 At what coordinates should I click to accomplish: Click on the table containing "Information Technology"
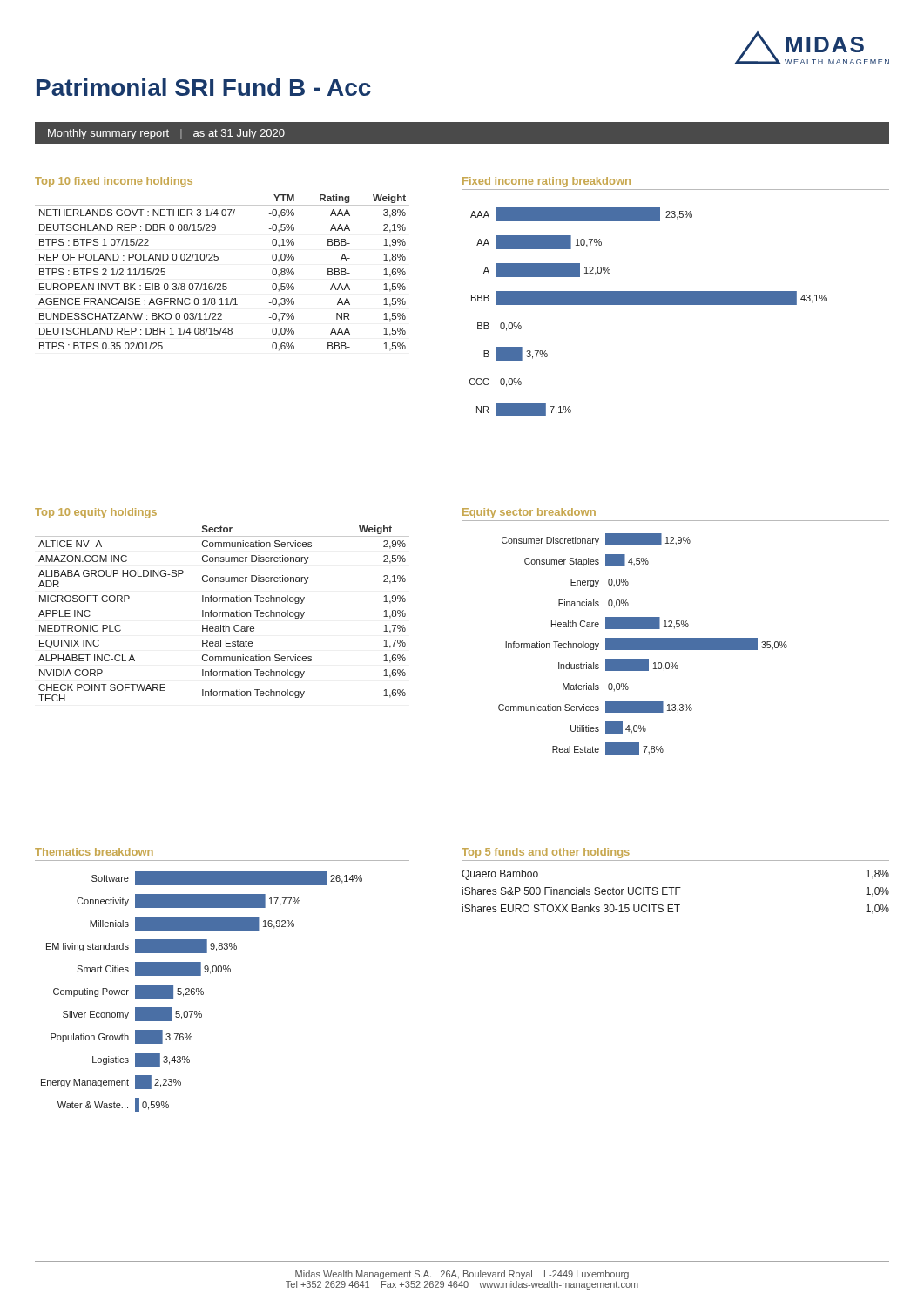222,606
